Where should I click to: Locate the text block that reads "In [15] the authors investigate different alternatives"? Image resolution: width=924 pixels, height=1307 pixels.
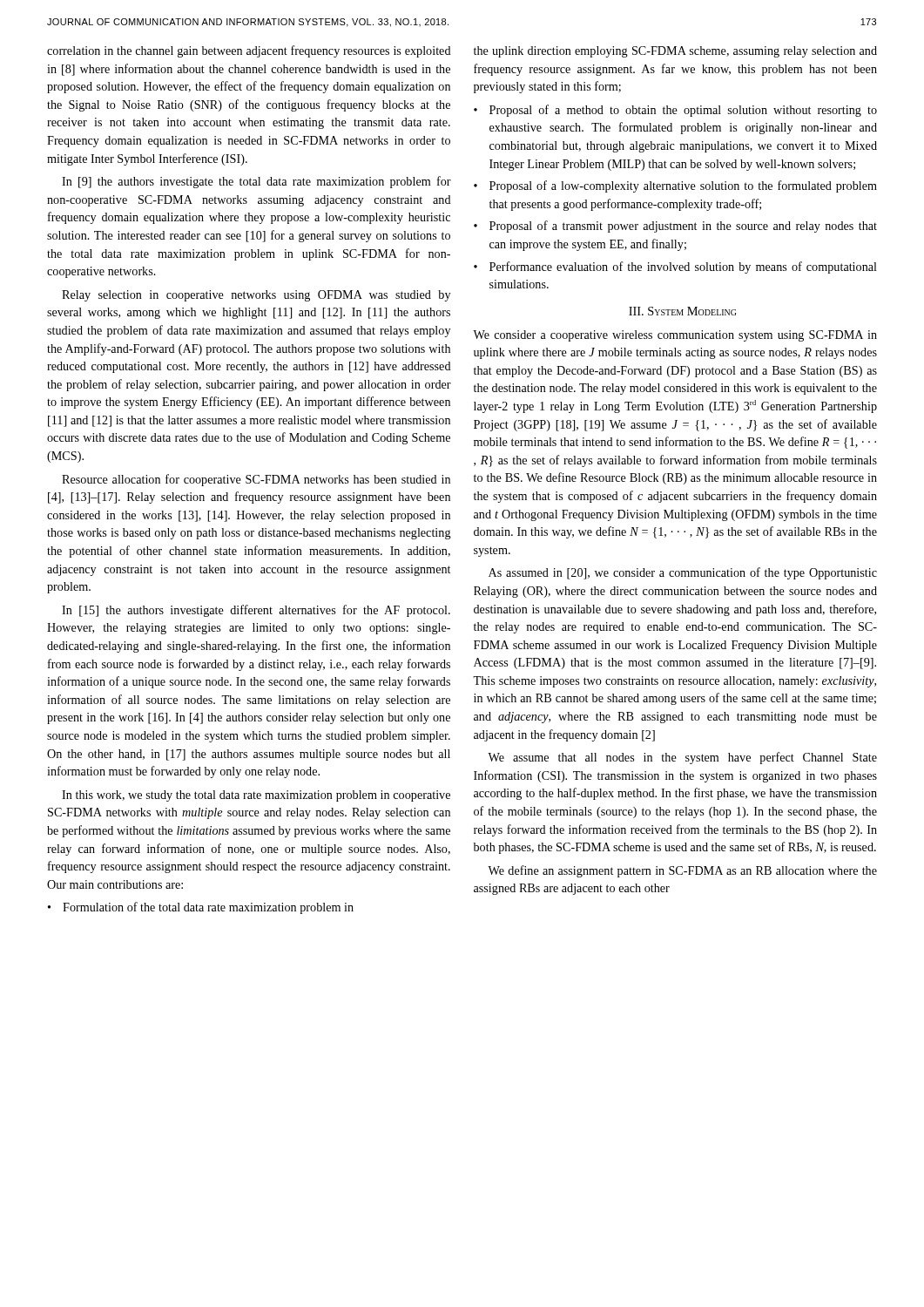(x=249, y=691)
